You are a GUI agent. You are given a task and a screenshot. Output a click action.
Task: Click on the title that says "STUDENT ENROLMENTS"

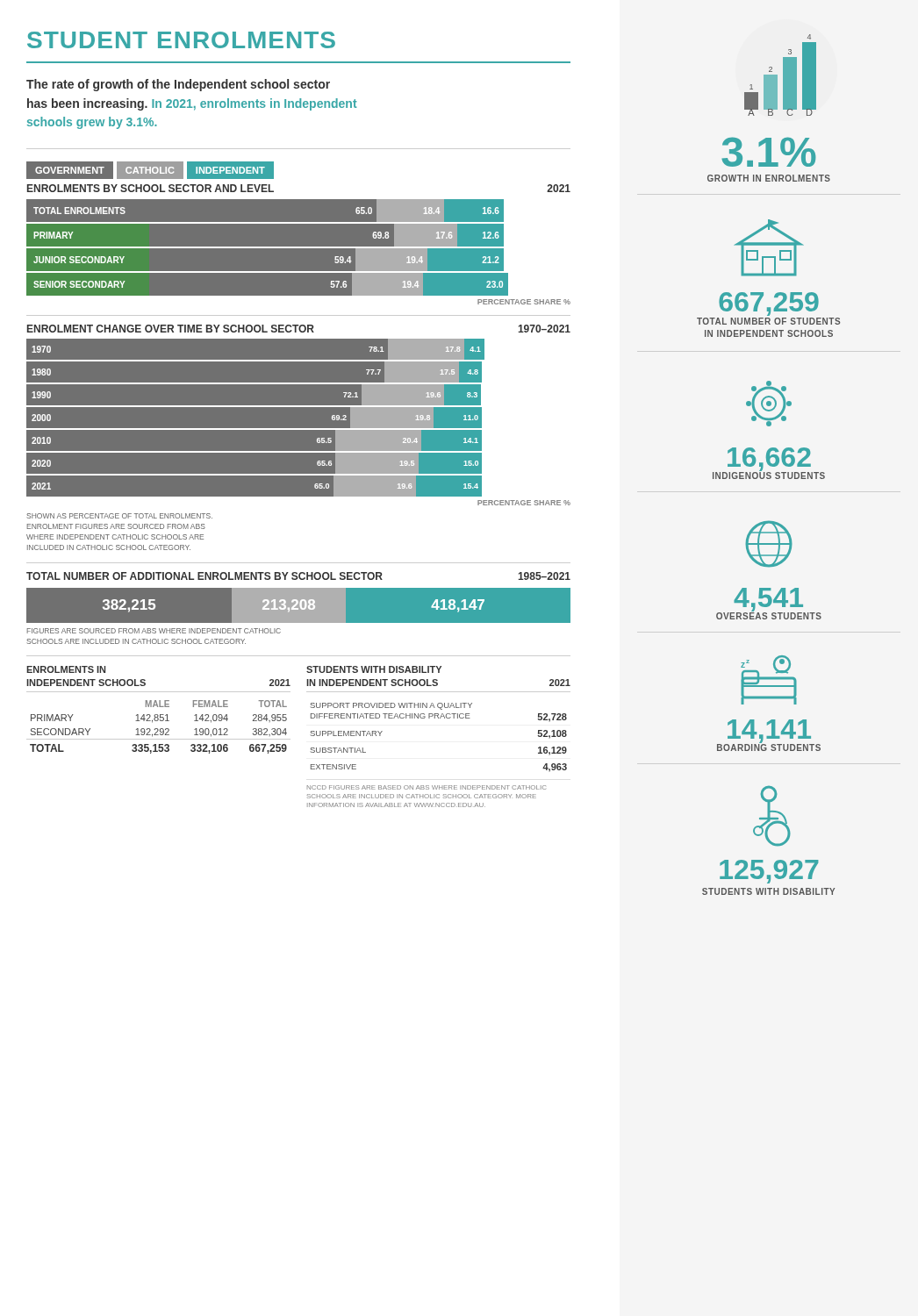click(182, 40)
